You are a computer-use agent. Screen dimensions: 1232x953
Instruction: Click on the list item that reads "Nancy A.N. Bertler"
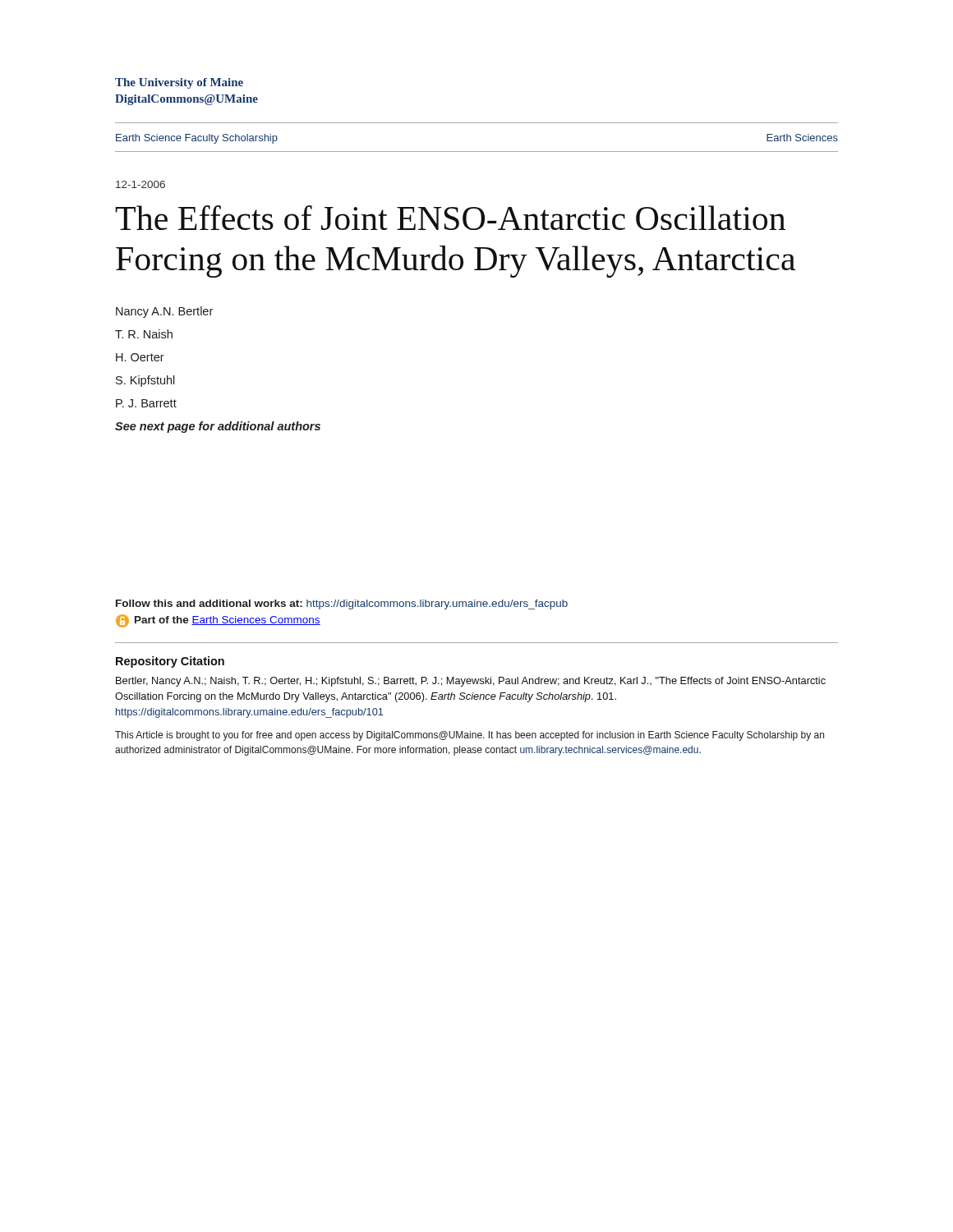(x=164, y=311)
